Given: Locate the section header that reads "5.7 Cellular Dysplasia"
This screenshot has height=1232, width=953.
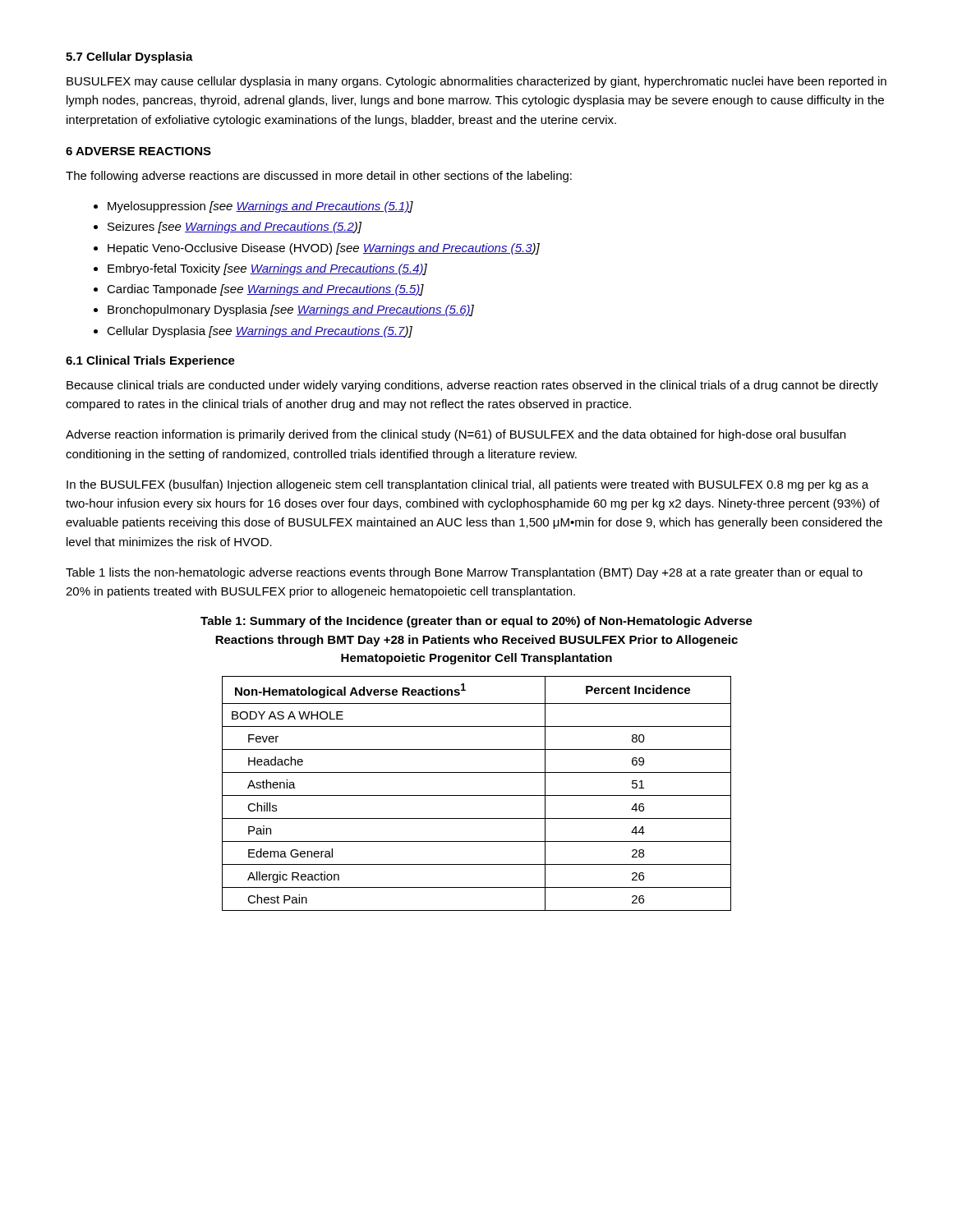Looking at the screenshot, I should (129, 56).
